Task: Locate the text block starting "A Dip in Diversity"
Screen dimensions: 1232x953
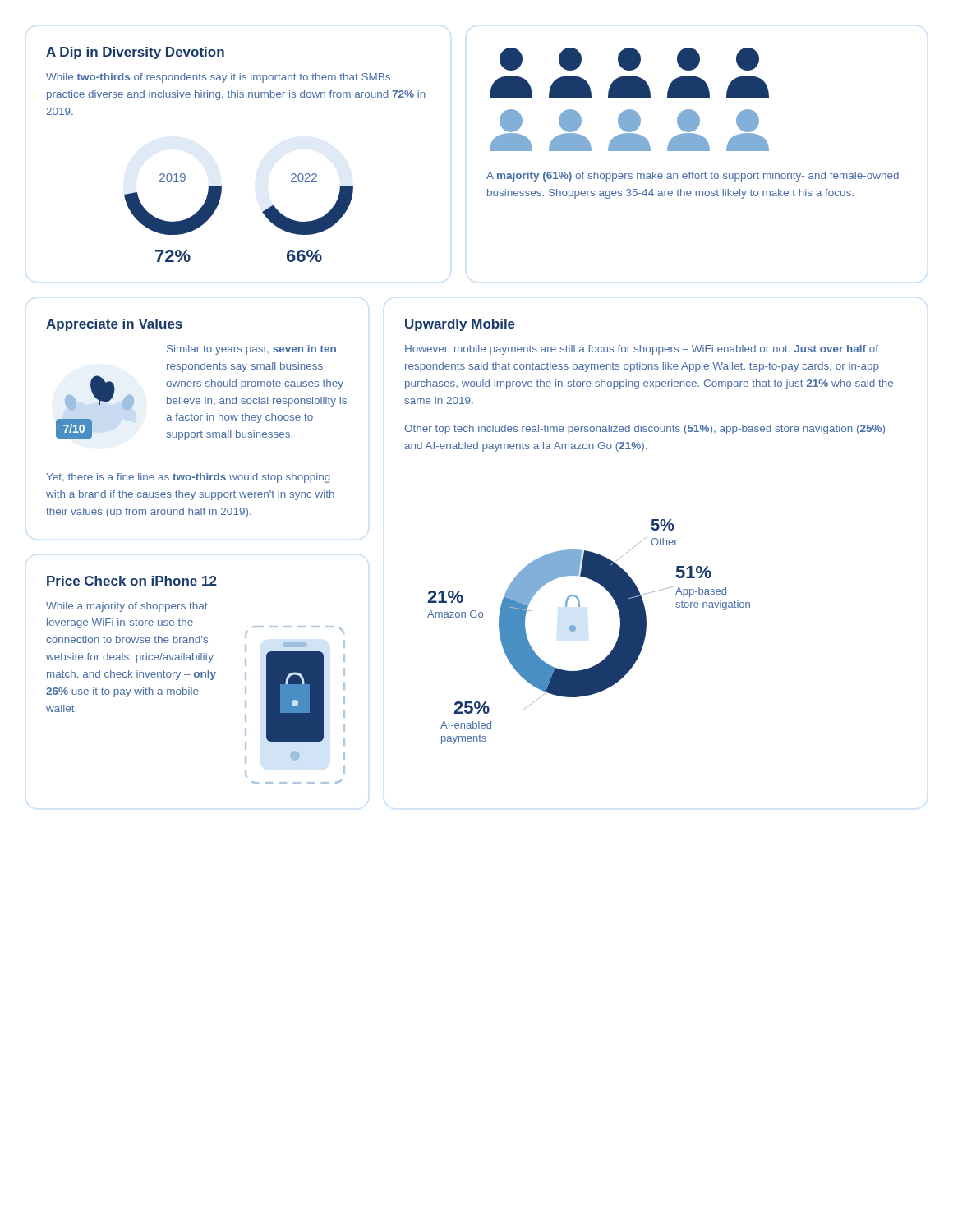Action: tap(135, 53)
